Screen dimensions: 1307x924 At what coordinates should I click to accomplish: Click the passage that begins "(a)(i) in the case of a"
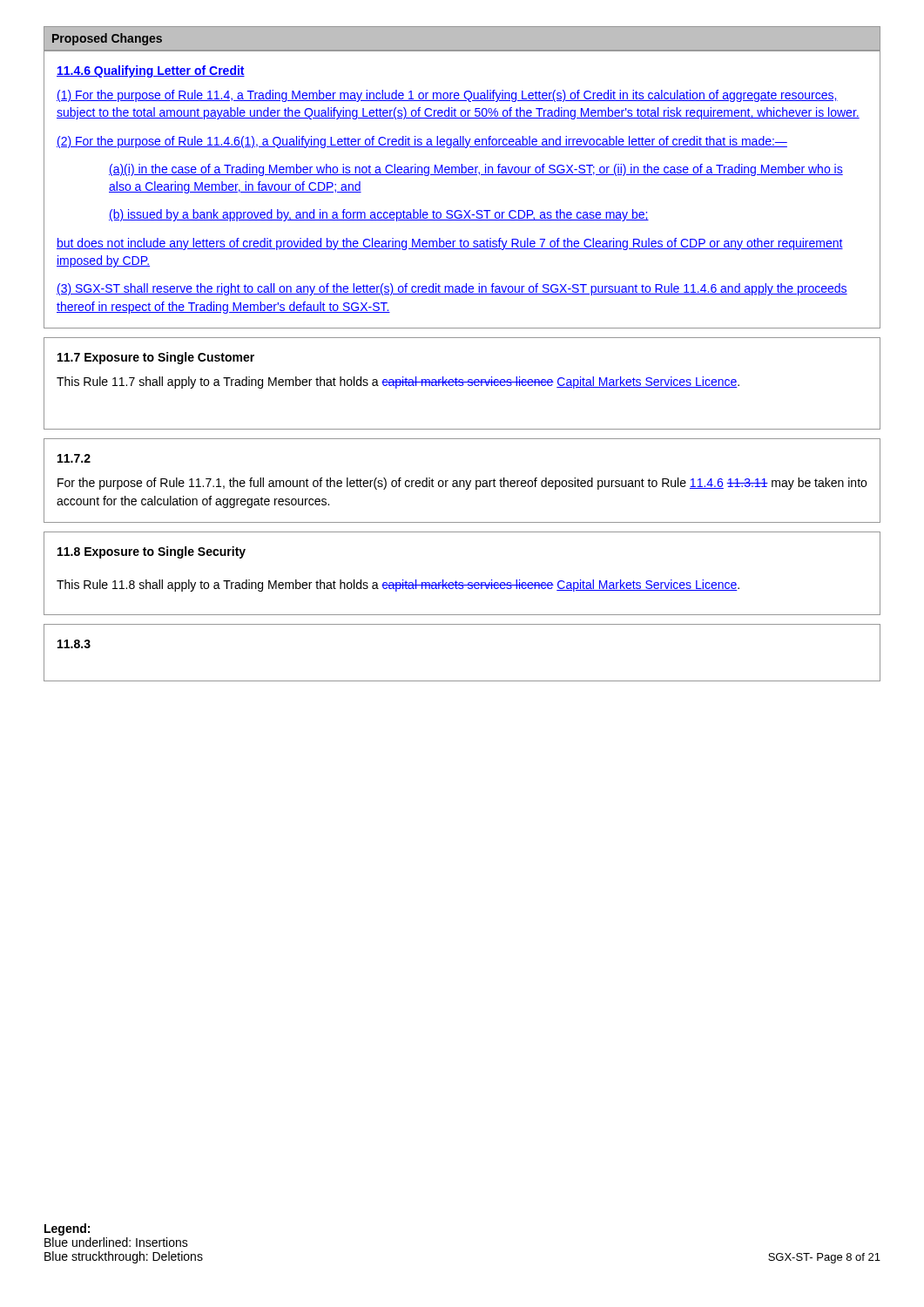click(476, 178)
